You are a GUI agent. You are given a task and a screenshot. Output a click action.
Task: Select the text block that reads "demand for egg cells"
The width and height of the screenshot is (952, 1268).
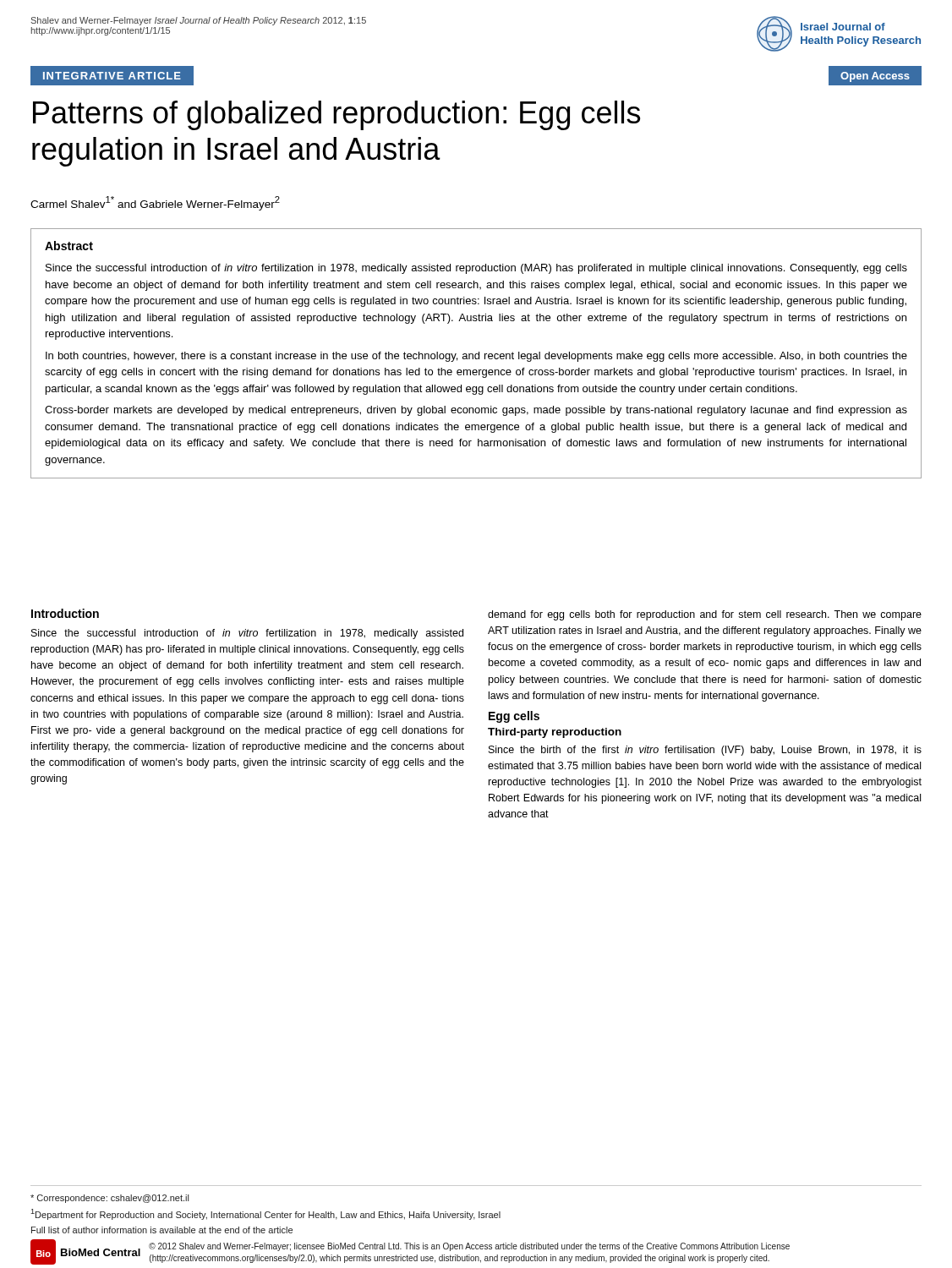(x=705, y=655)
